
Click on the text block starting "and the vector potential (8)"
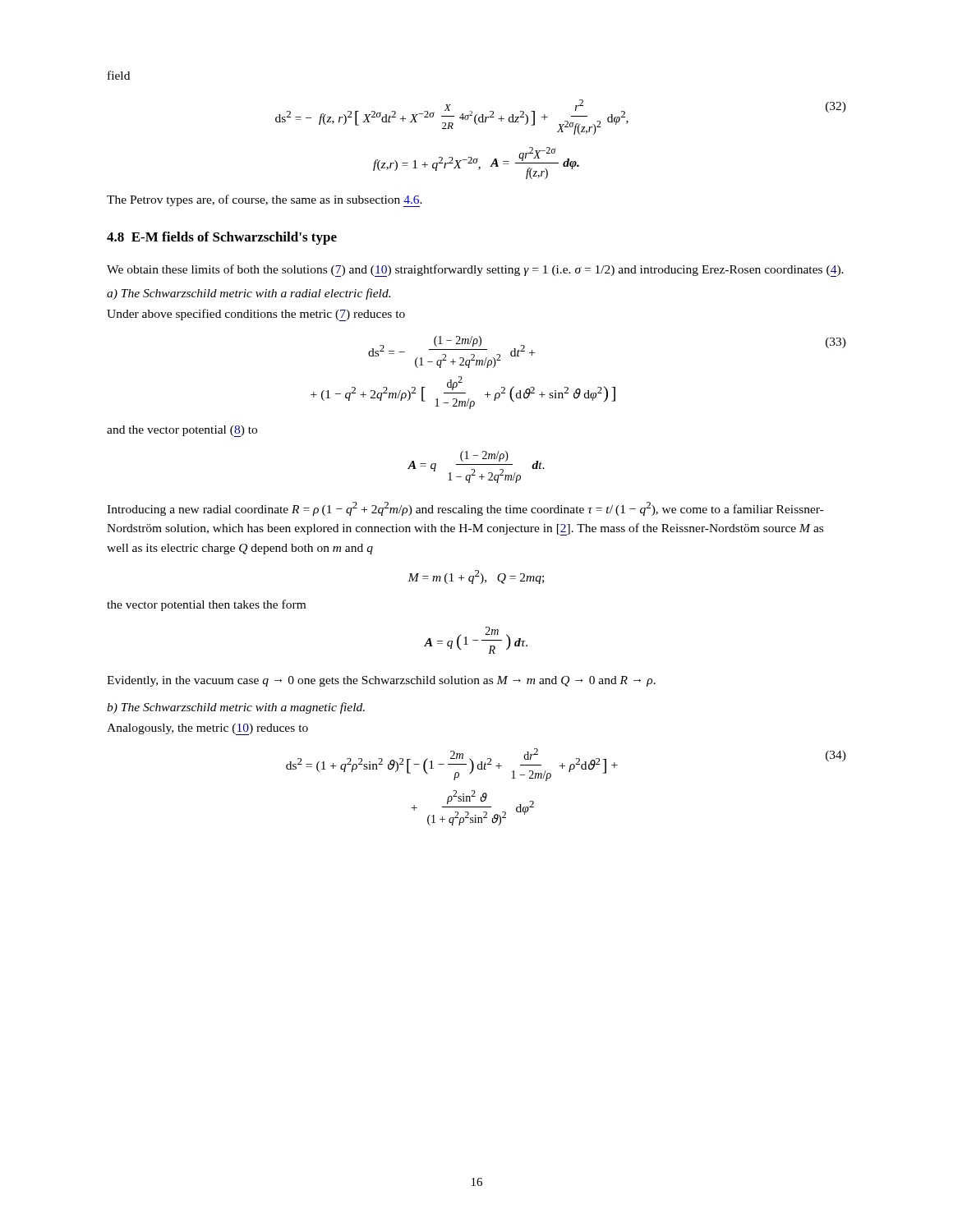click(182, 430)
